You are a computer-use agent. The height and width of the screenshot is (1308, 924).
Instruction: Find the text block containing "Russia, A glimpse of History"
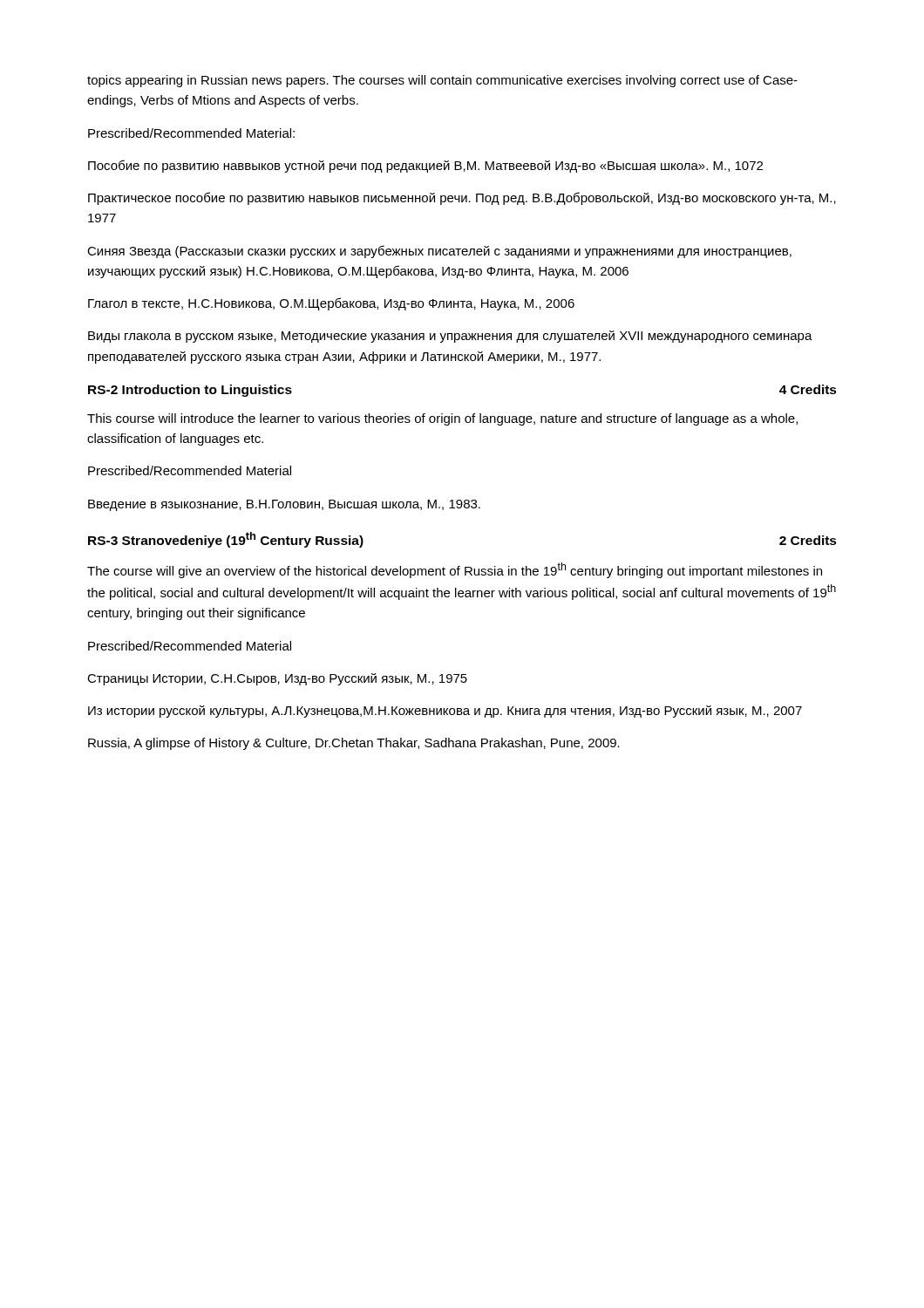[354, 743]
